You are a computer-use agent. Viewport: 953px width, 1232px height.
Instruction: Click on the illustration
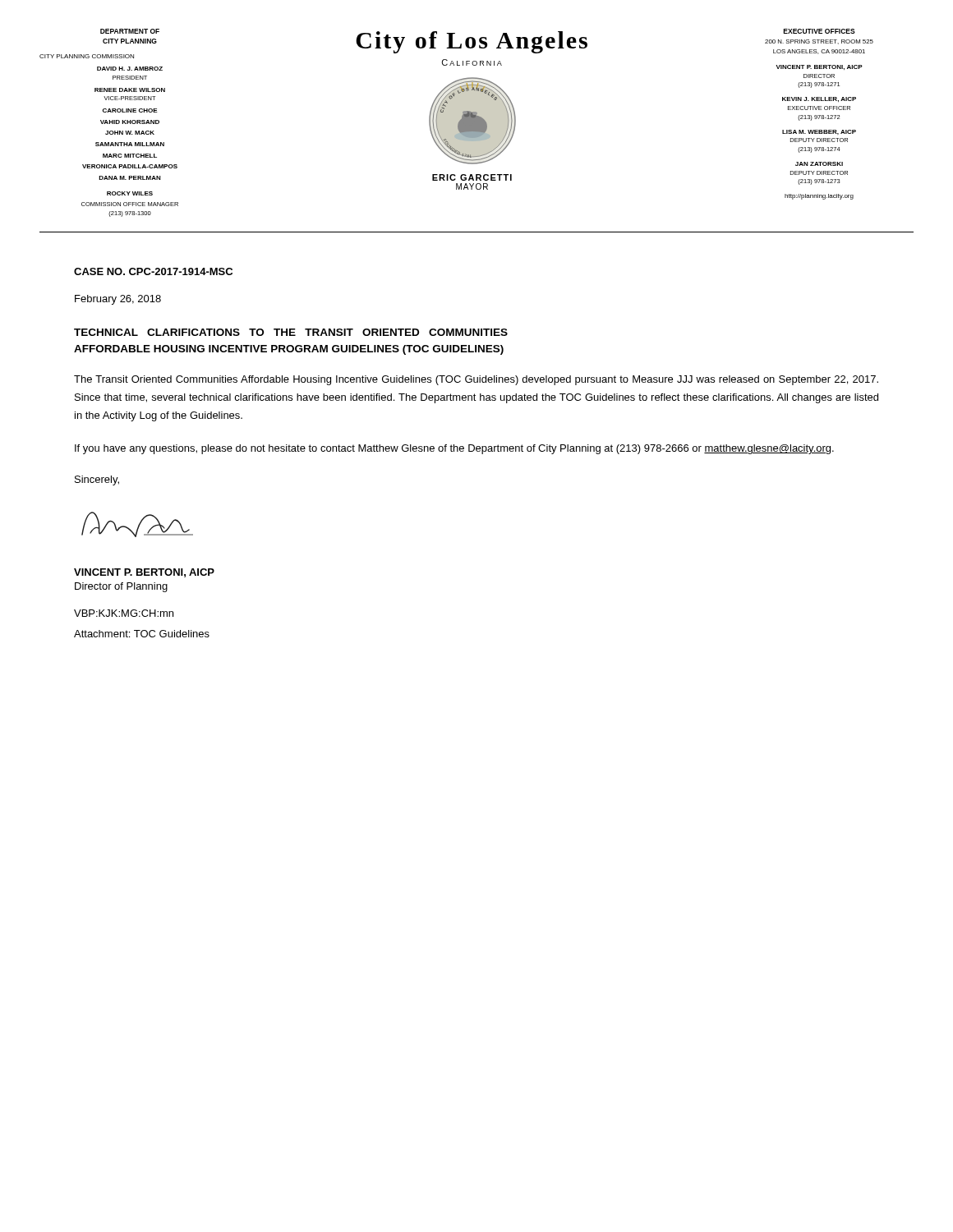click(476, 524)
